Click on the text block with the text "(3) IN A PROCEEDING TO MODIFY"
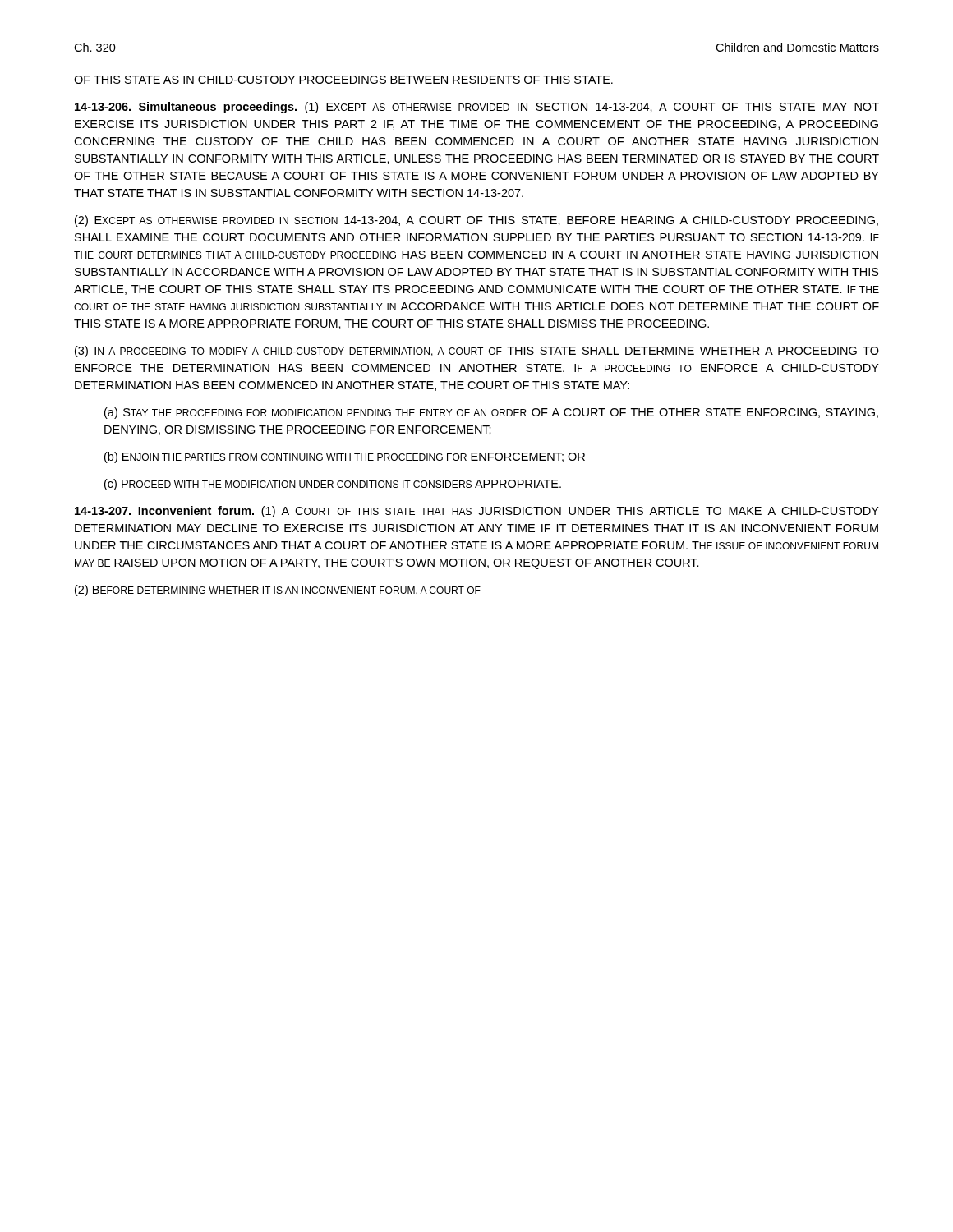Screen dimensions: 1232x953 [x=476, y=369]
